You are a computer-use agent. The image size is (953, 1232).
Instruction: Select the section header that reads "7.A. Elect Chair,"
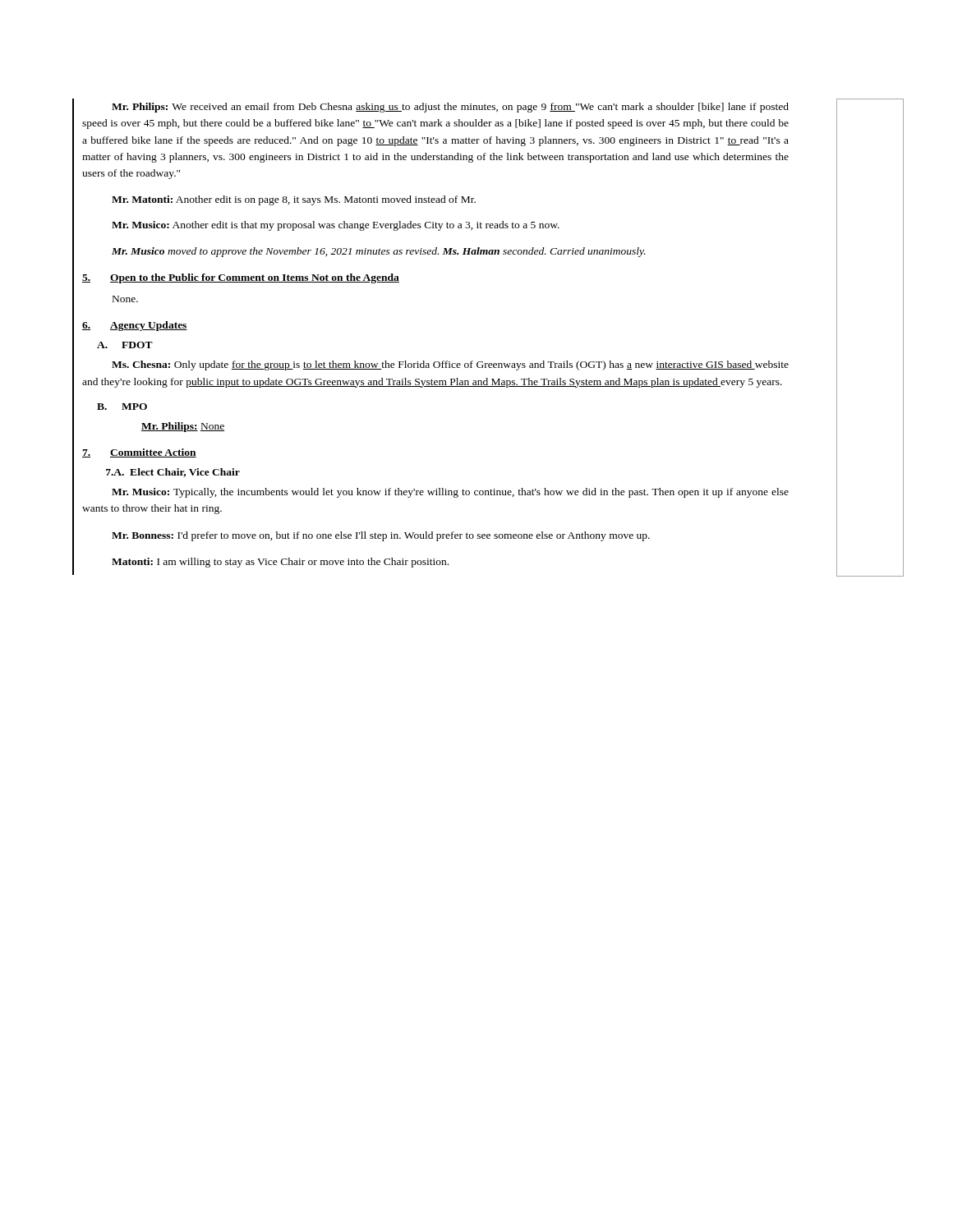tap(168, 472)
